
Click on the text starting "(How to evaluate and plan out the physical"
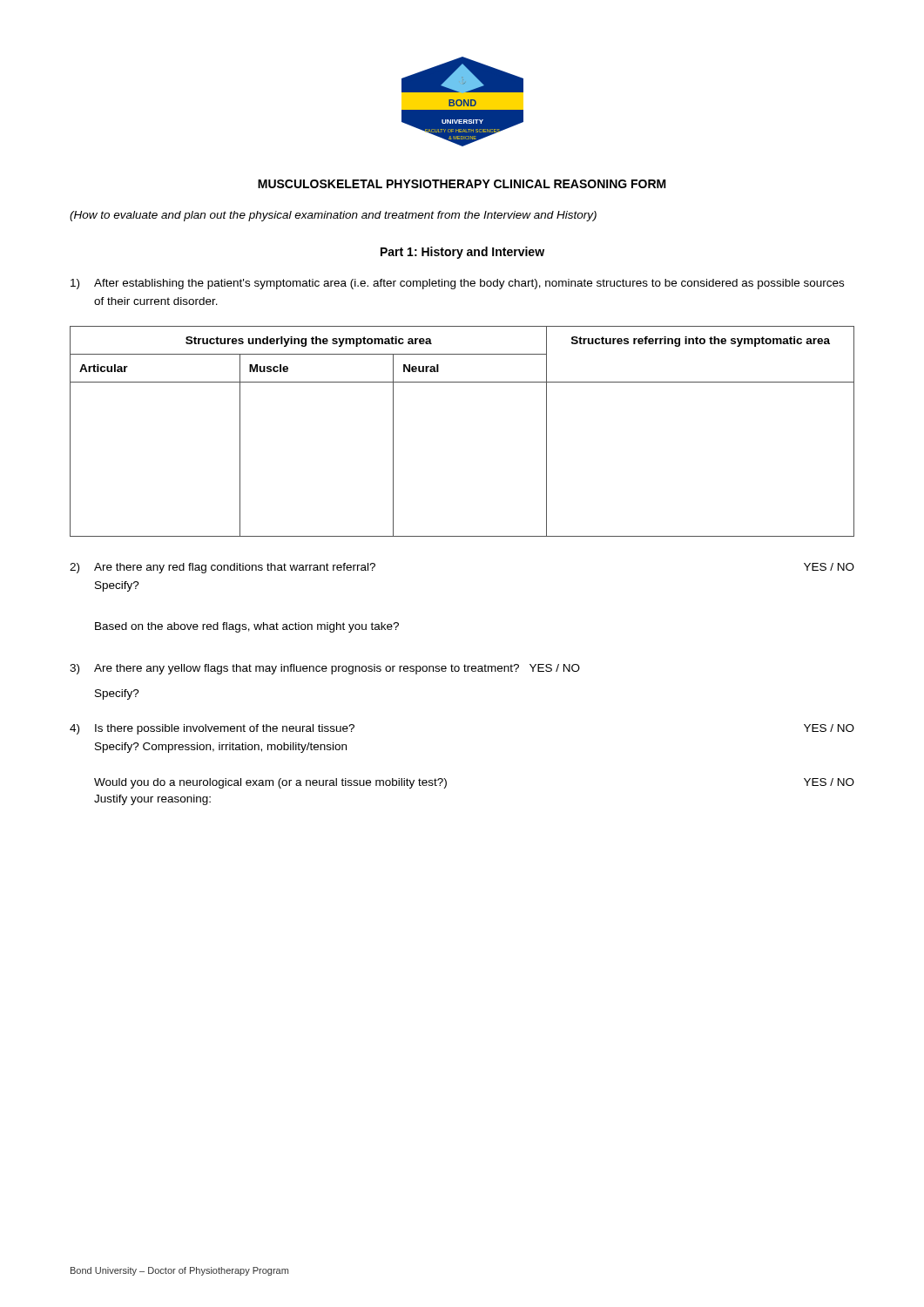click(333, 215)
